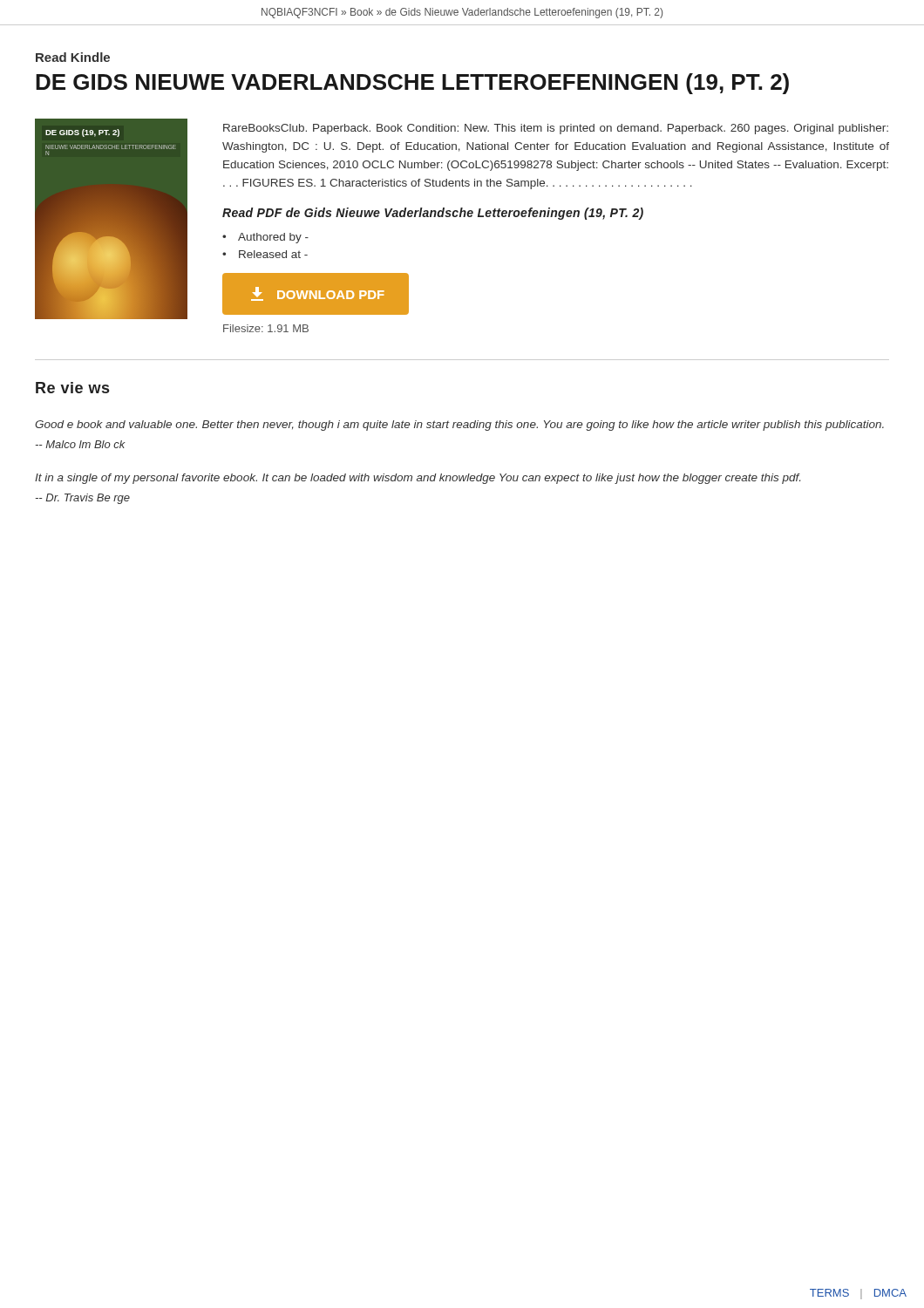
Task: Locate the block of text that opens with "RareBooksClub. Paperback. Book Condition:"
Action: tap(556, 155)
